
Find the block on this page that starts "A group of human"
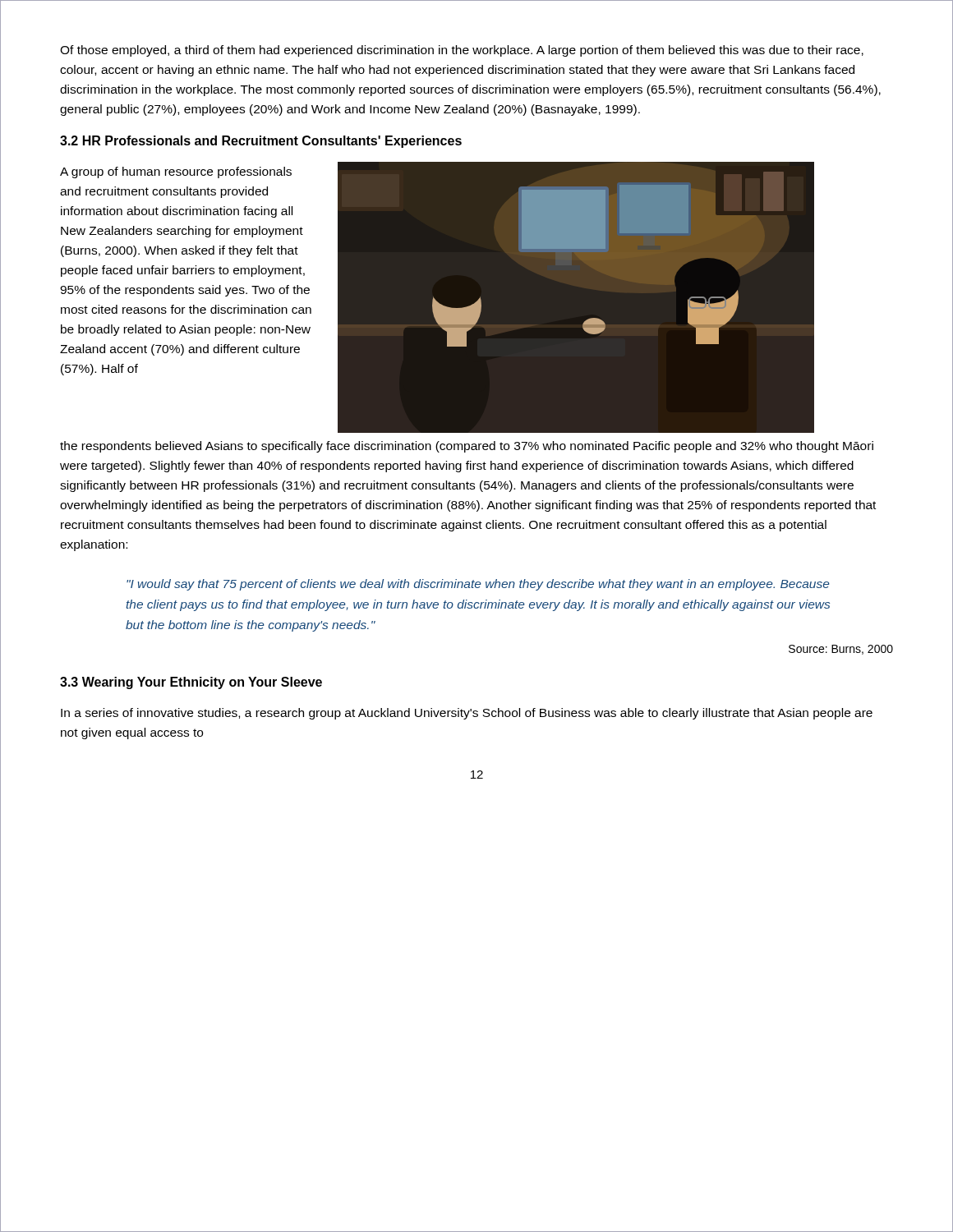click(186, 270)
